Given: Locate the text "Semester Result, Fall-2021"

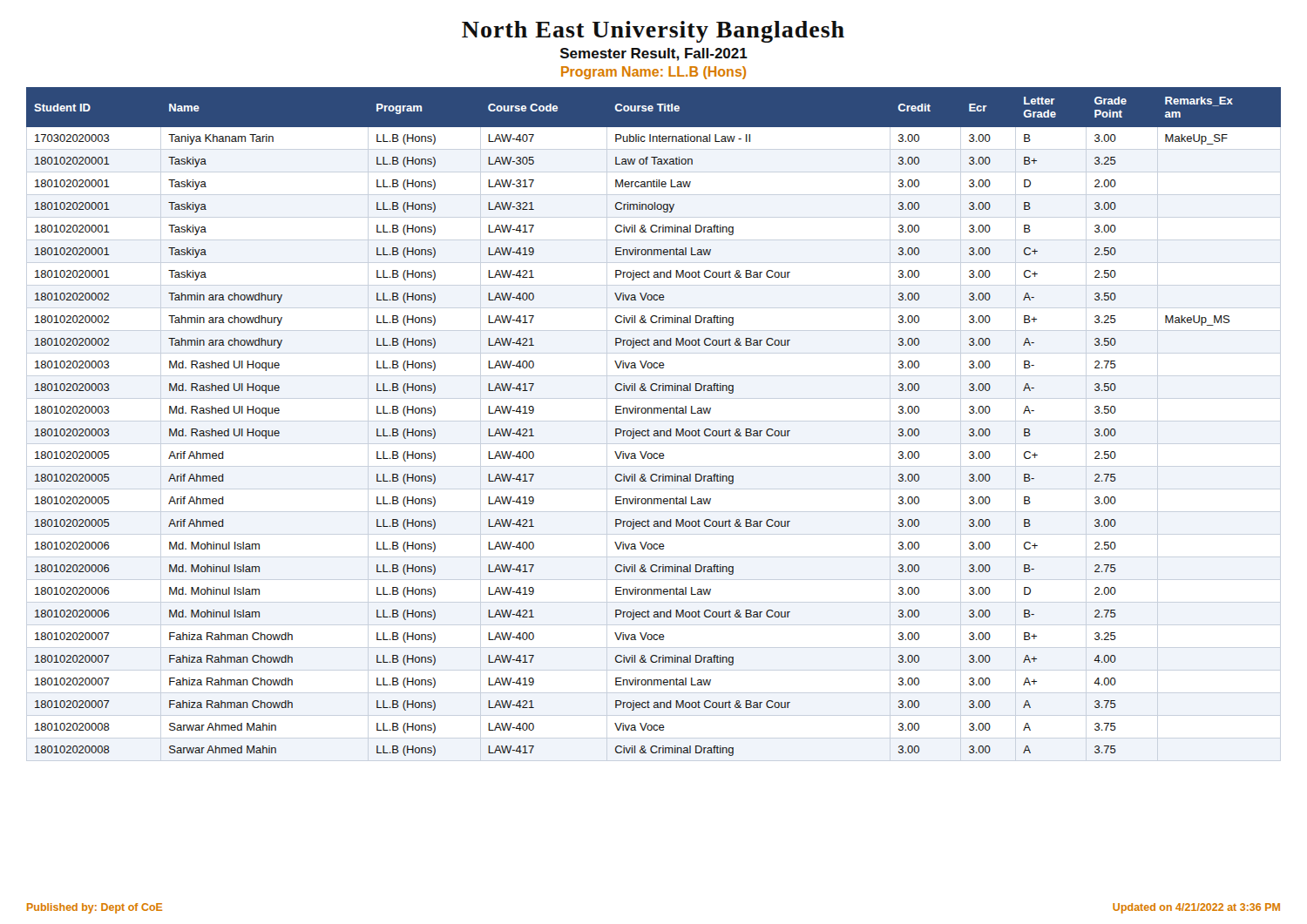Looking at the screenshot, I should [654, 54].
